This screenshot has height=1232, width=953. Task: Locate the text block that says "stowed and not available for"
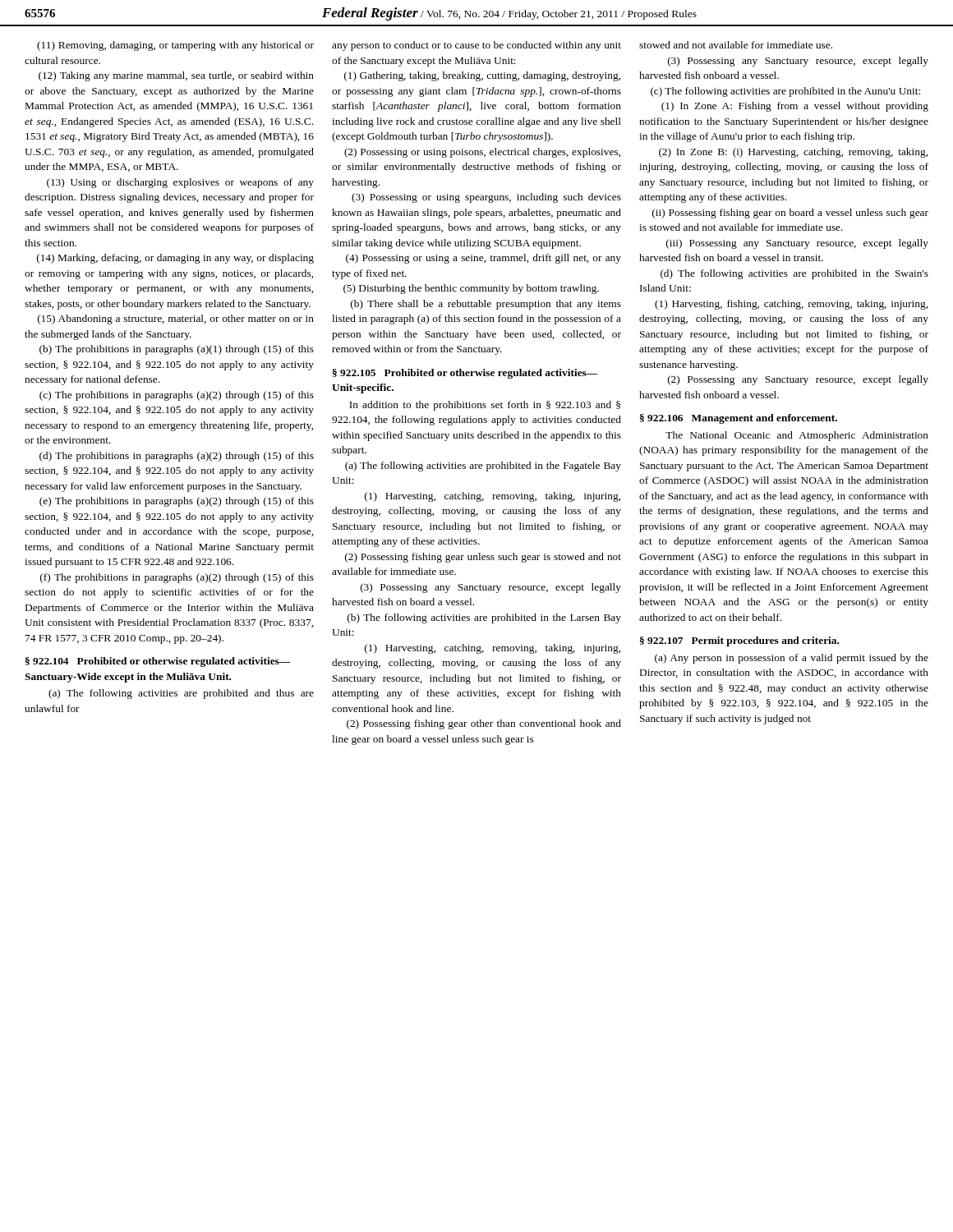pyautogui.click(x=784, y=220)
